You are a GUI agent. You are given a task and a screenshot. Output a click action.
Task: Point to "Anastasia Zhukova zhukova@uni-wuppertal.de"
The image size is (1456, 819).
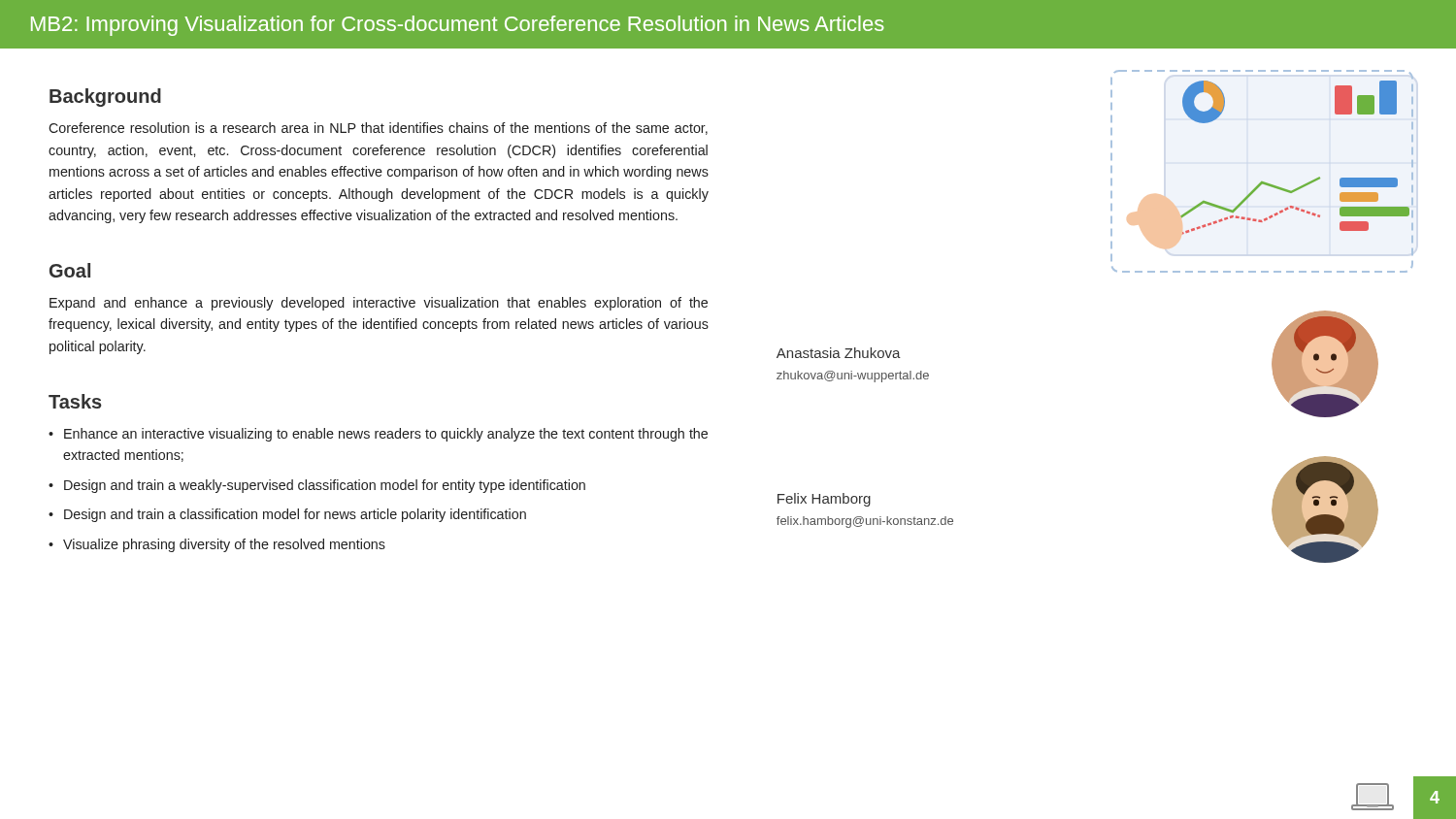(x=853, y=363)
